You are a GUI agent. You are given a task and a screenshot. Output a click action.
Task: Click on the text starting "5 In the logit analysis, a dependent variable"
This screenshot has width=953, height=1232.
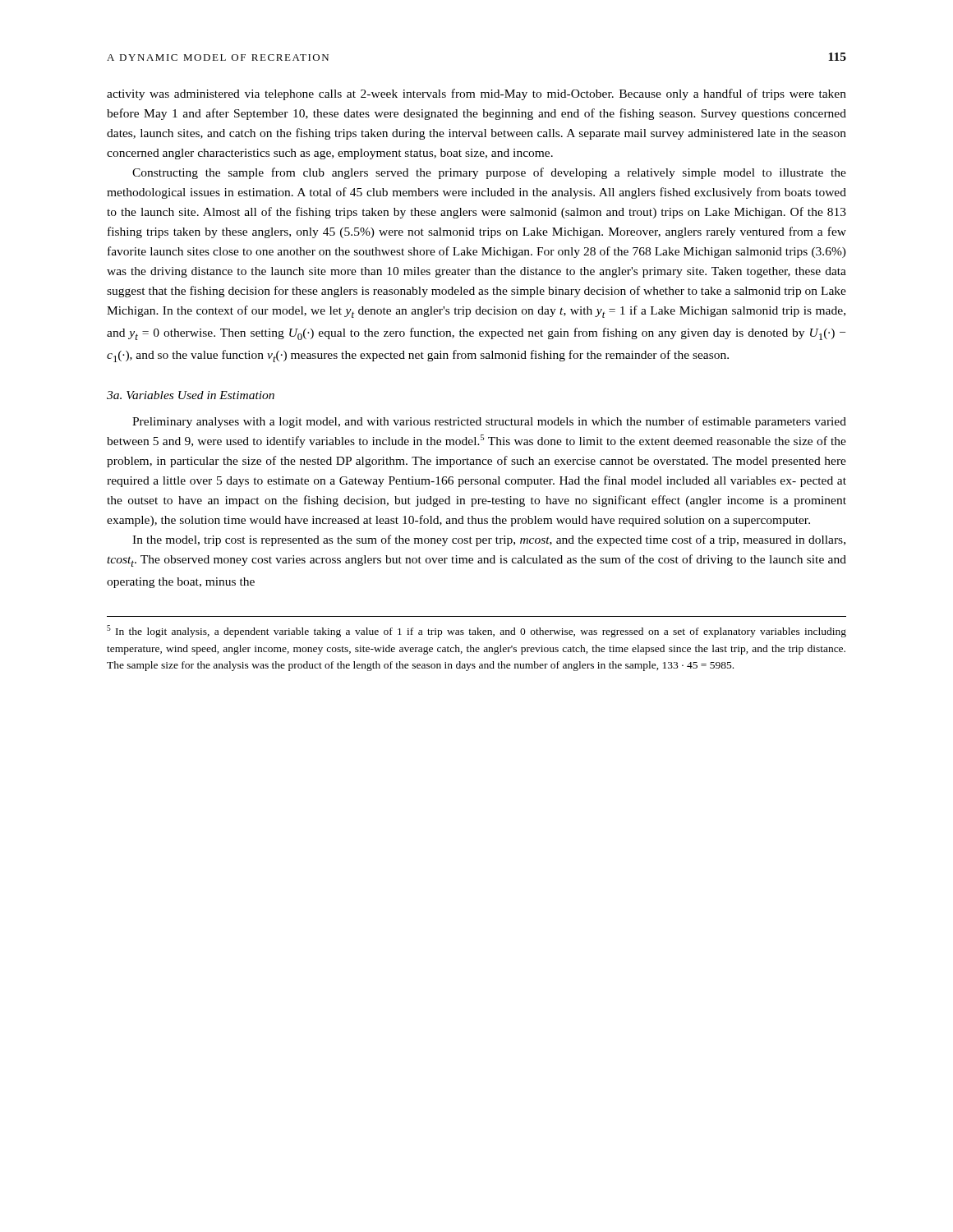476,649
